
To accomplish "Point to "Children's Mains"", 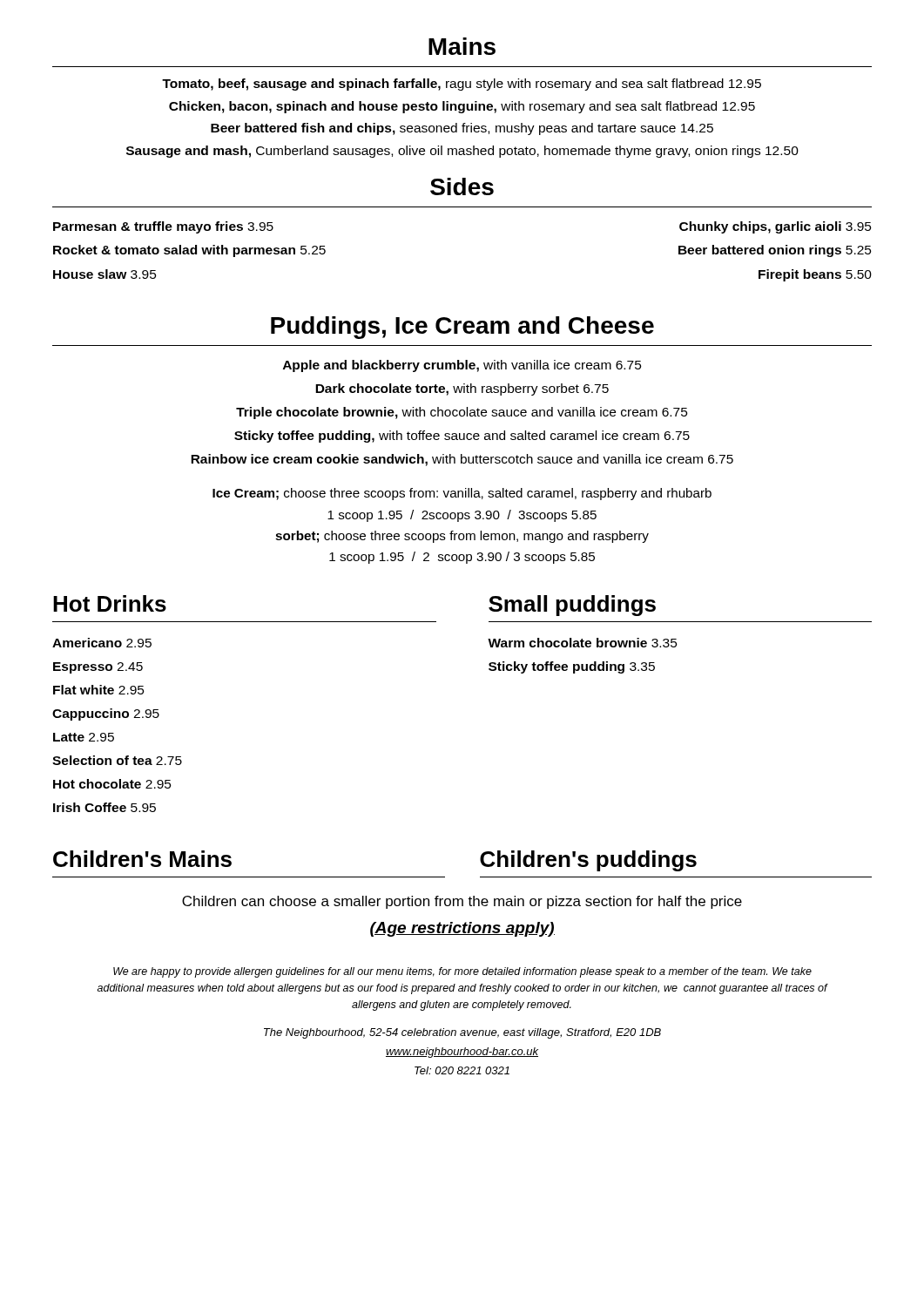I will click(x=142, y=859).
